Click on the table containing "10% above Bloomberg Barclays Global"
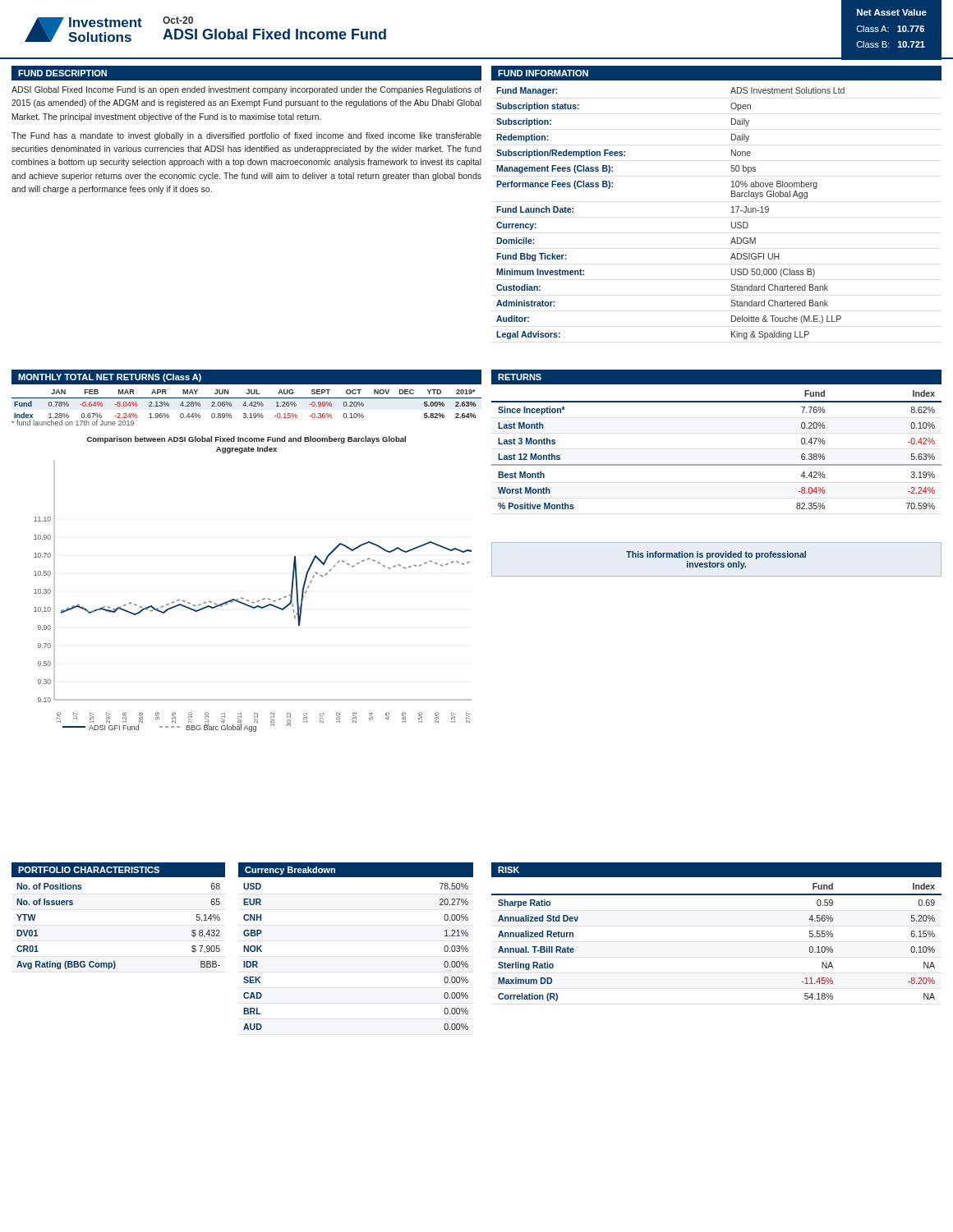 click(x=716, y=213)
